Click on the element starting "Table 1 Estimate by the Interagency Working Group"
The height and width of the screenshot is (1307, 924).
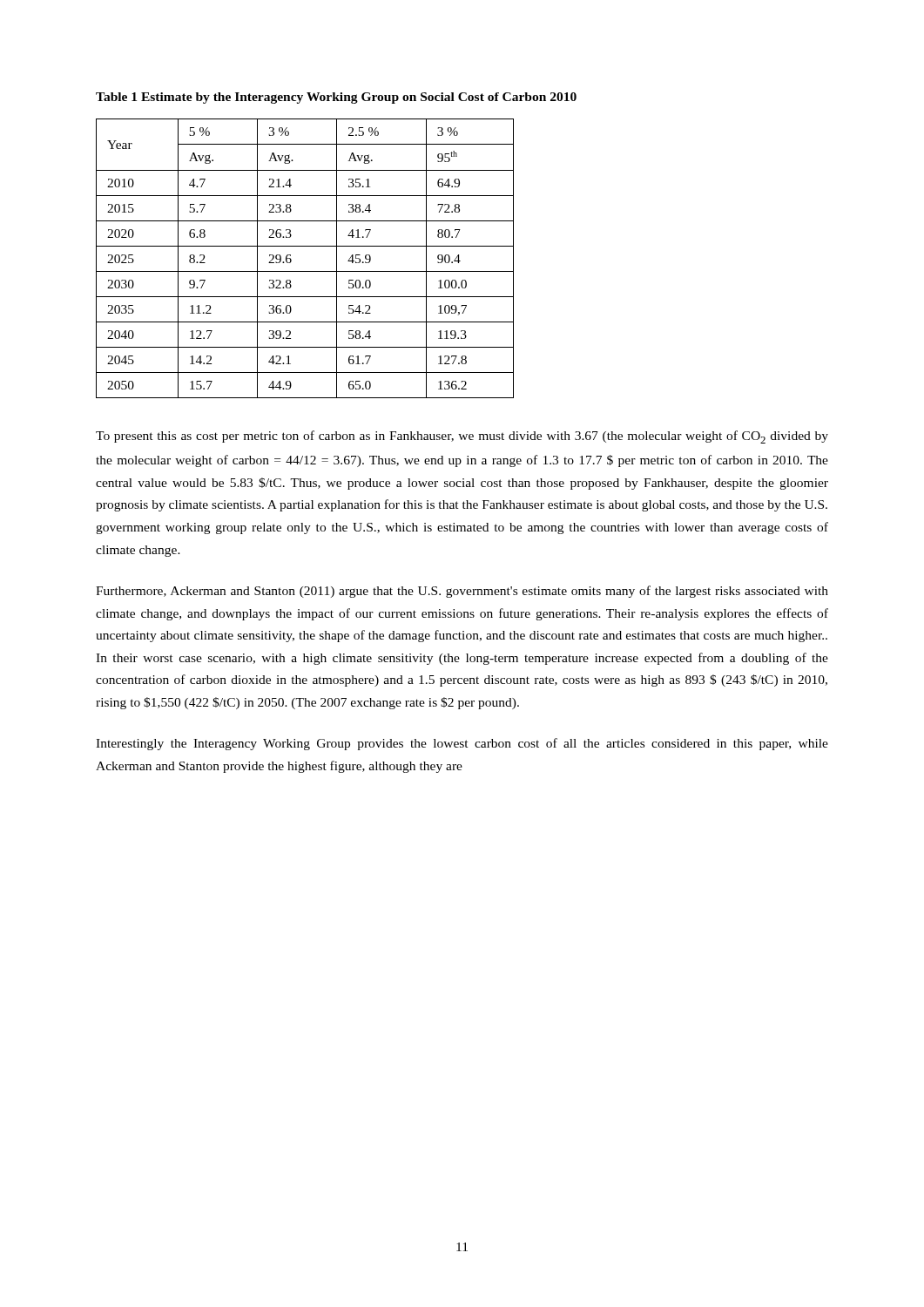(x=336, y=96)
